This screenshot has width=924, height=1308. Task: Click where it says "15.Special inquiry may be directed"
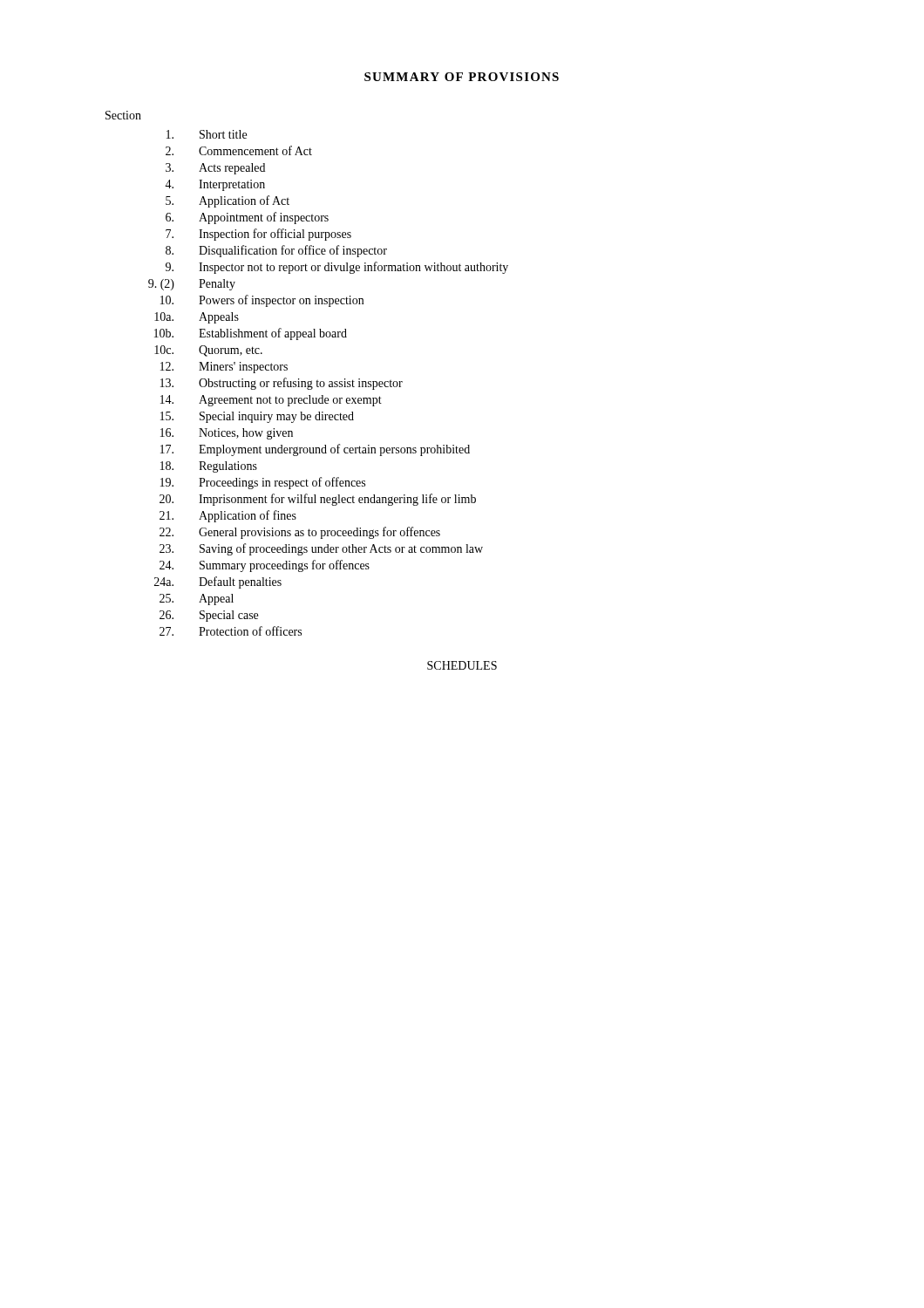coord(257,417)
